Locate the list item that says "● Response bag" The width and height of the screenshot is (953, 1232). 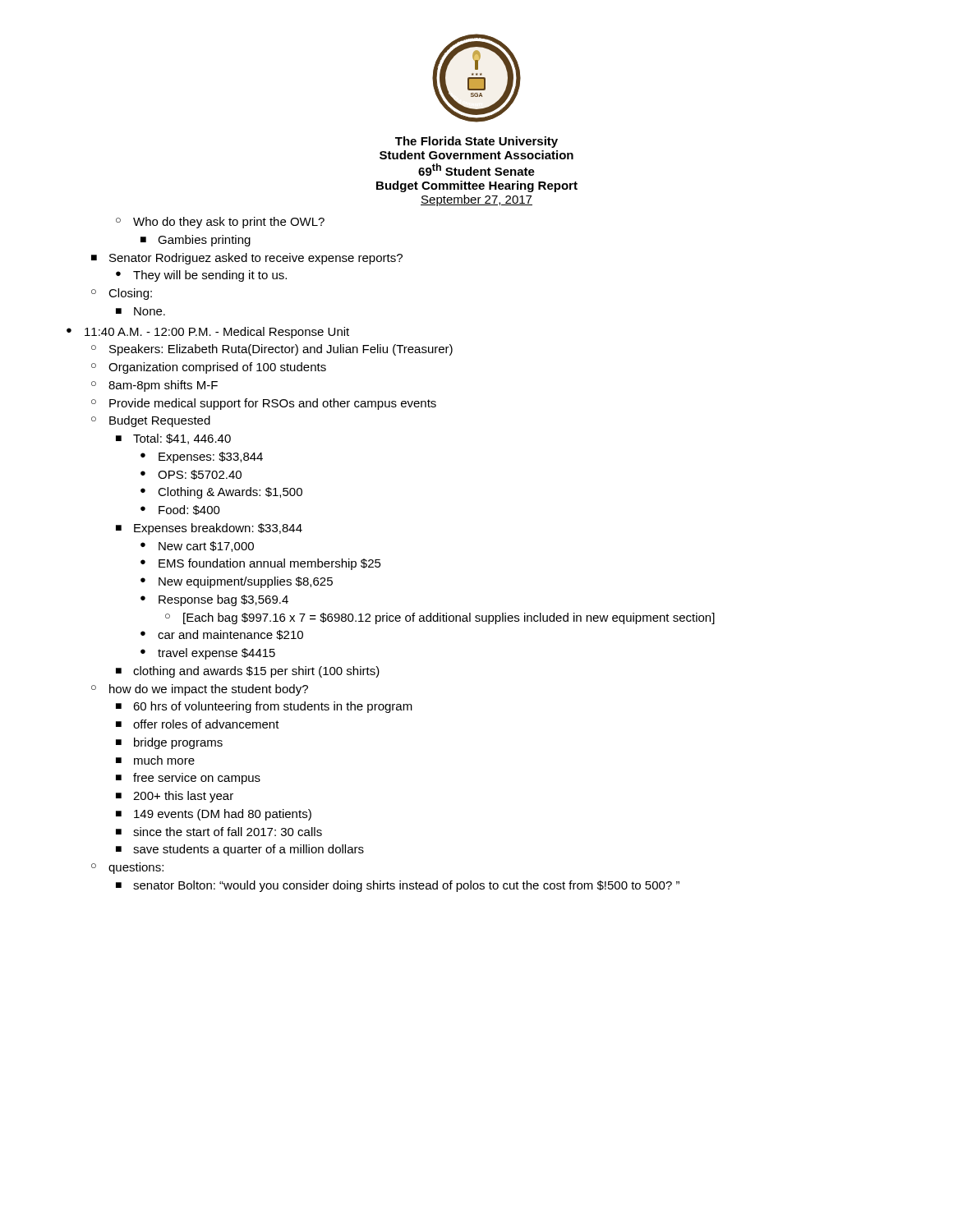tap(214, 600)
